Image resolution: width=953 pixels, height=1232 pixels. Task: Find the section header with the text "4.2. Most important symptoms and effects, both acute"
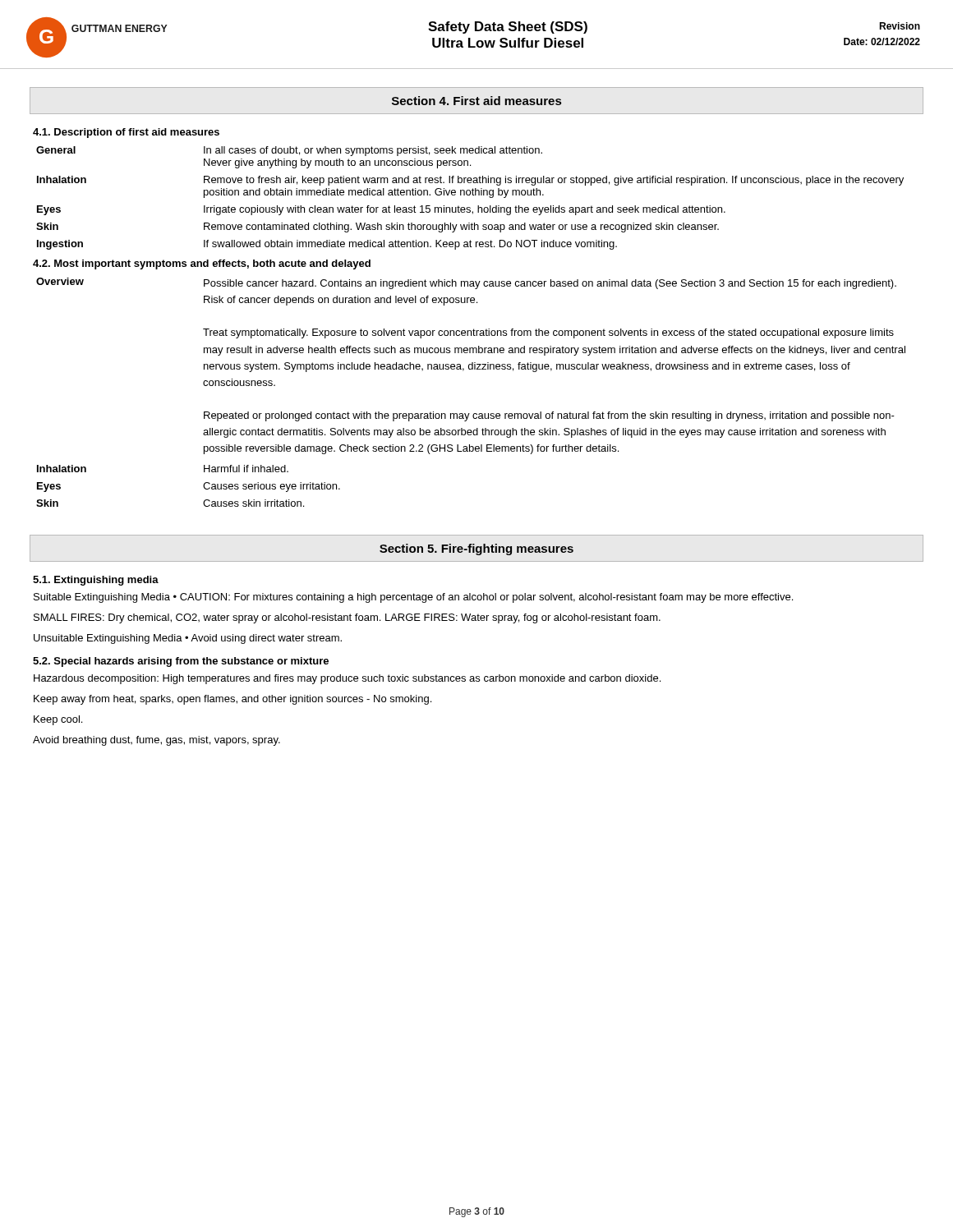(202, 264)
